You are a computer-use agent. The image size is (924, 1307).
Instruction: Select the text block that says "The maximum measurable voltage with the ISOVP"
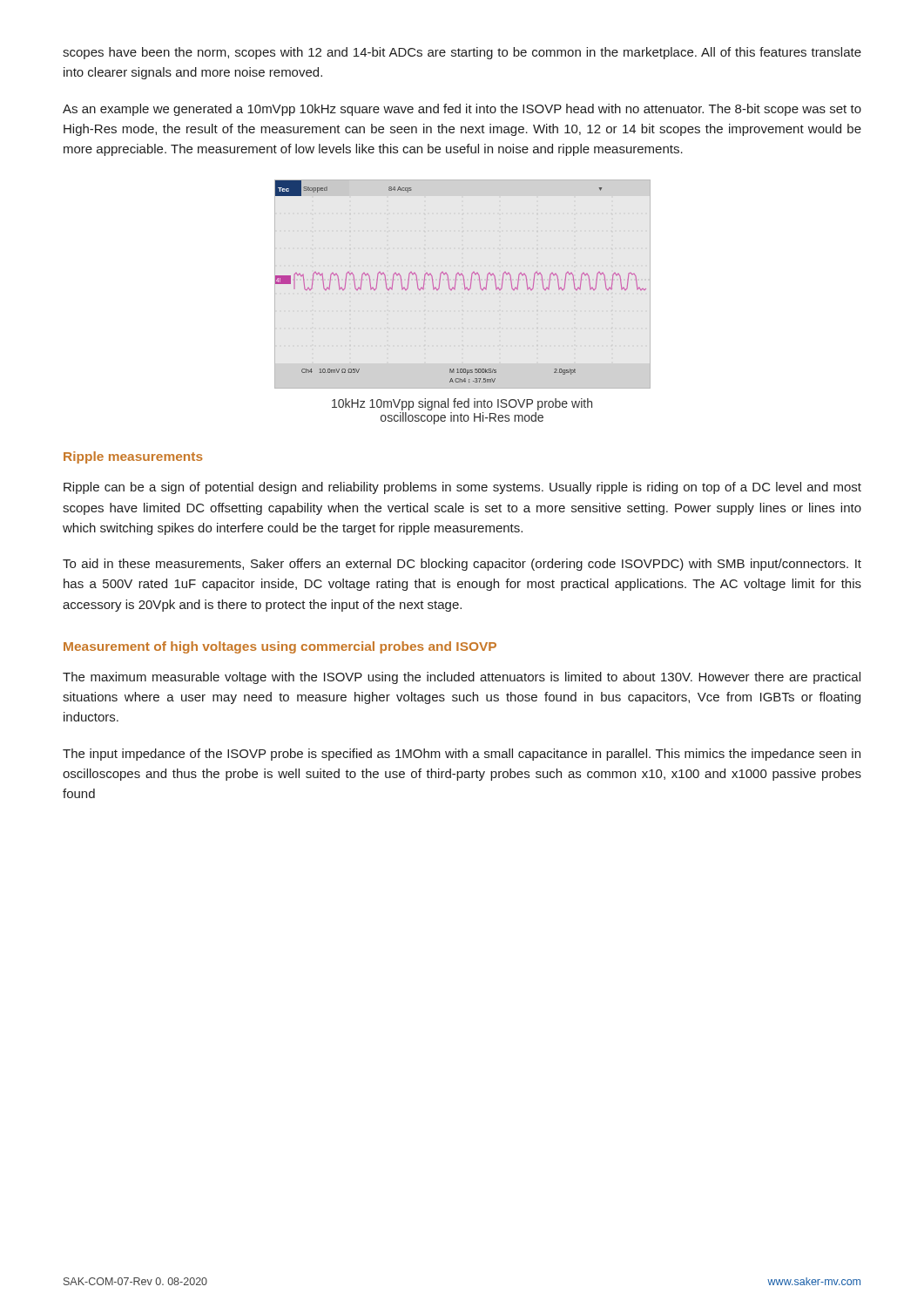point(462,697)
